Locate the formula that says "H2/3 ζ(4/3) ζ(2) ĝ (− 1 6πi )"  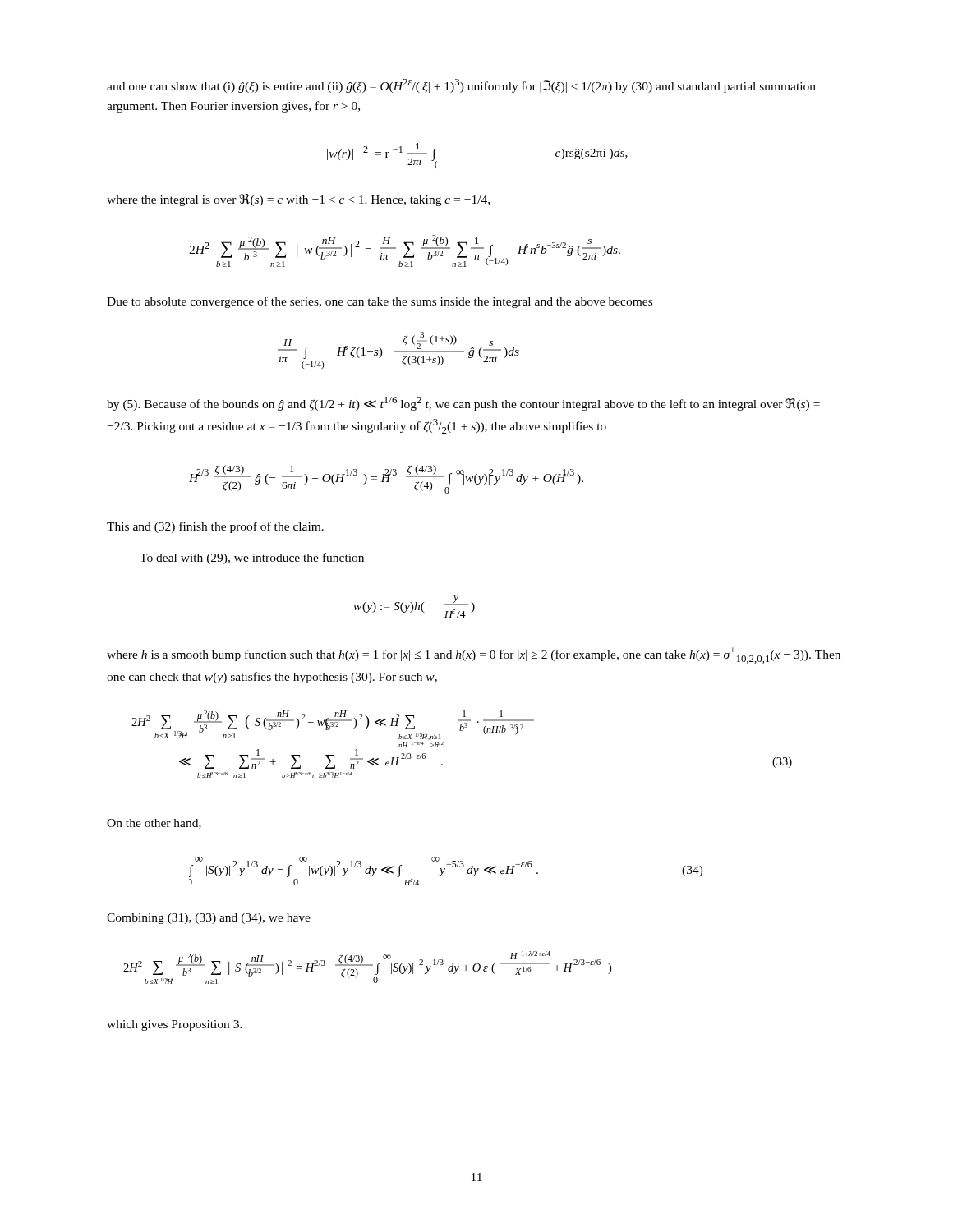(x=476, y=478)
